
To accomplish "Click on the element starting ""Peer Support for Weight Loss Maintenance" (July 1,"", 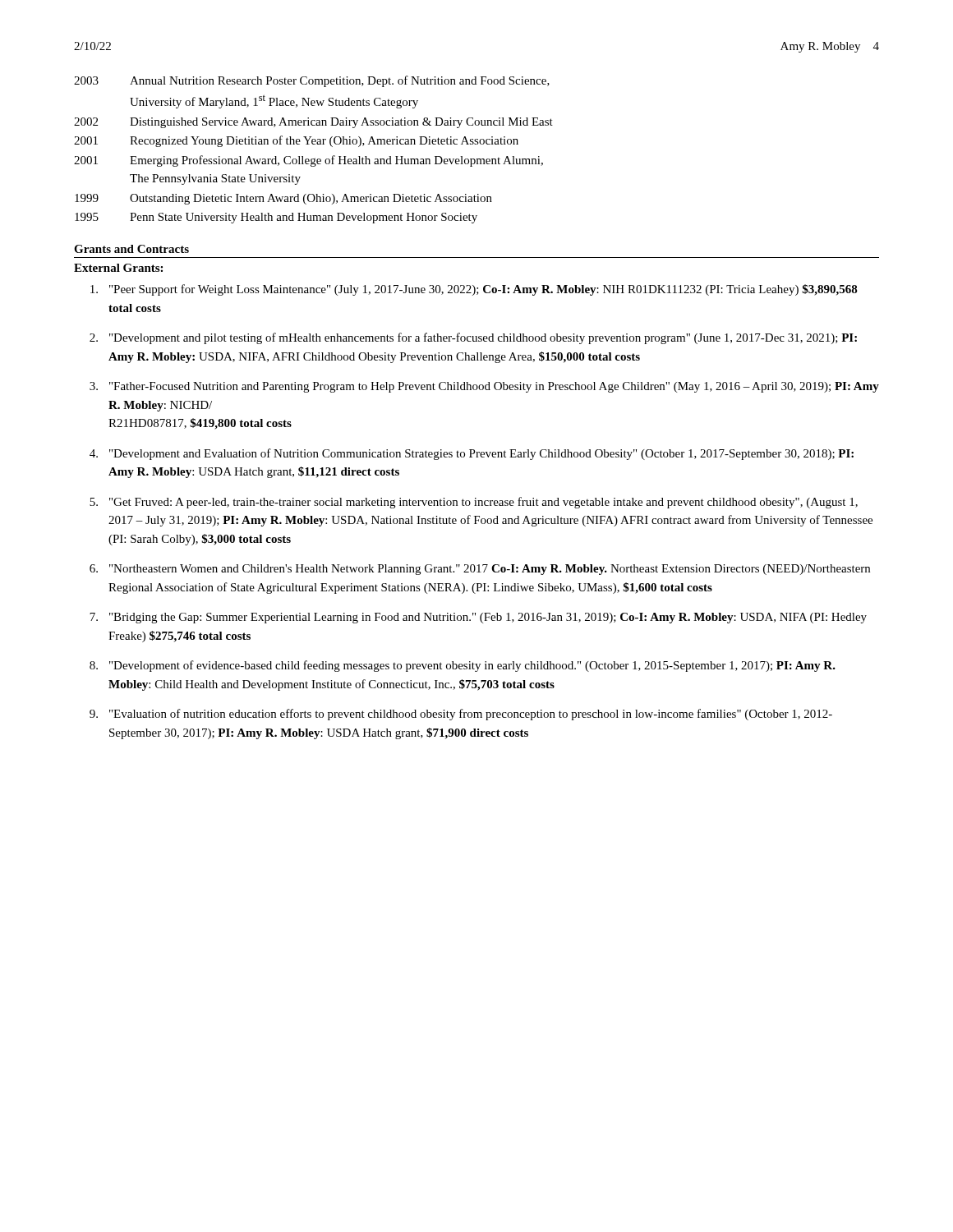I will [x=476, y=299].
